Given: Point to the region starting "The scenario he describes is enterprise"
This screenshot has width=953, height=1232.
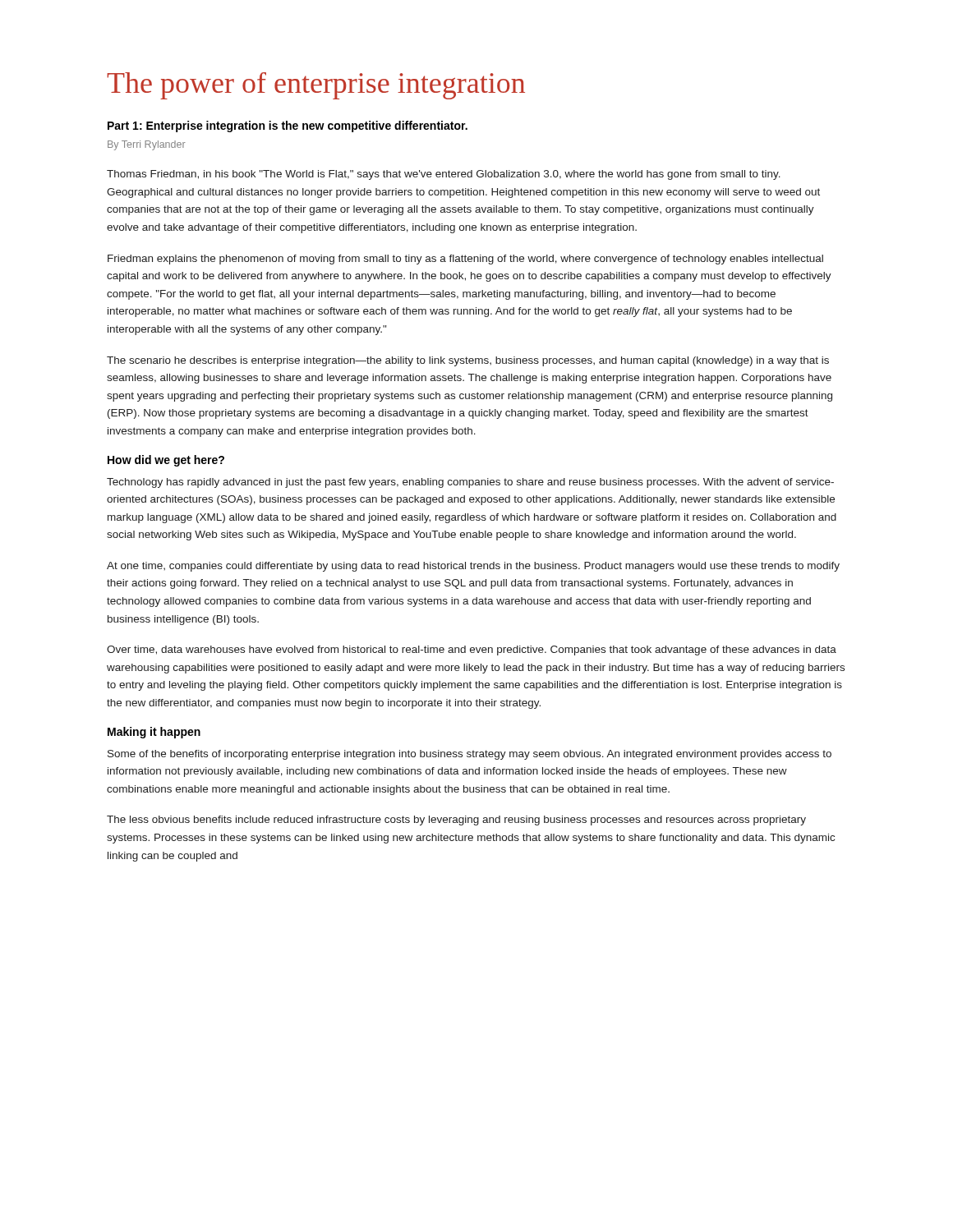Looking at the screenshot, I should 470,395.
